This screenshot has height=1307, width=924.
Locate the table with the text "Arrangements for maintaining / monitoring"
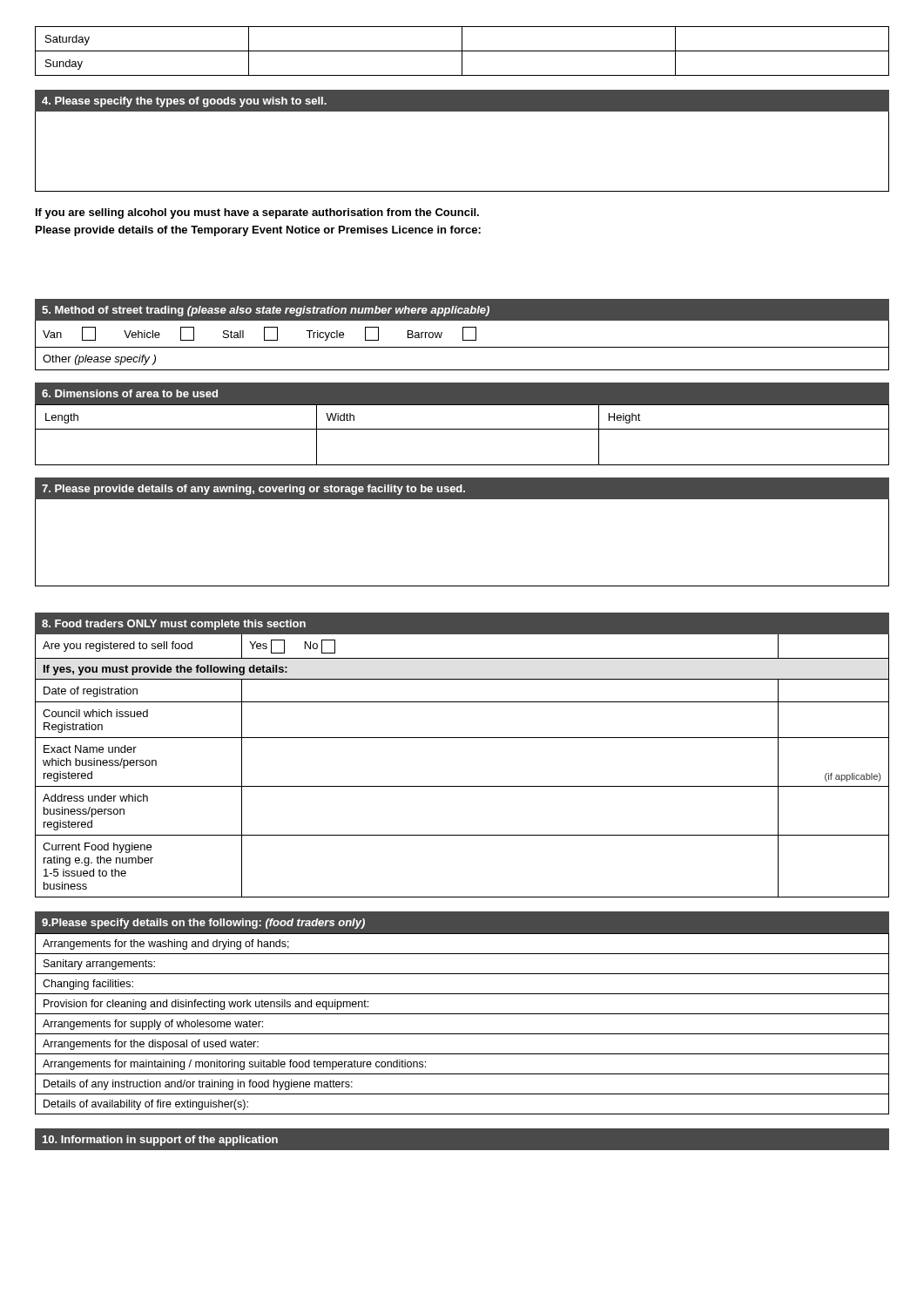coord(462,1023)
